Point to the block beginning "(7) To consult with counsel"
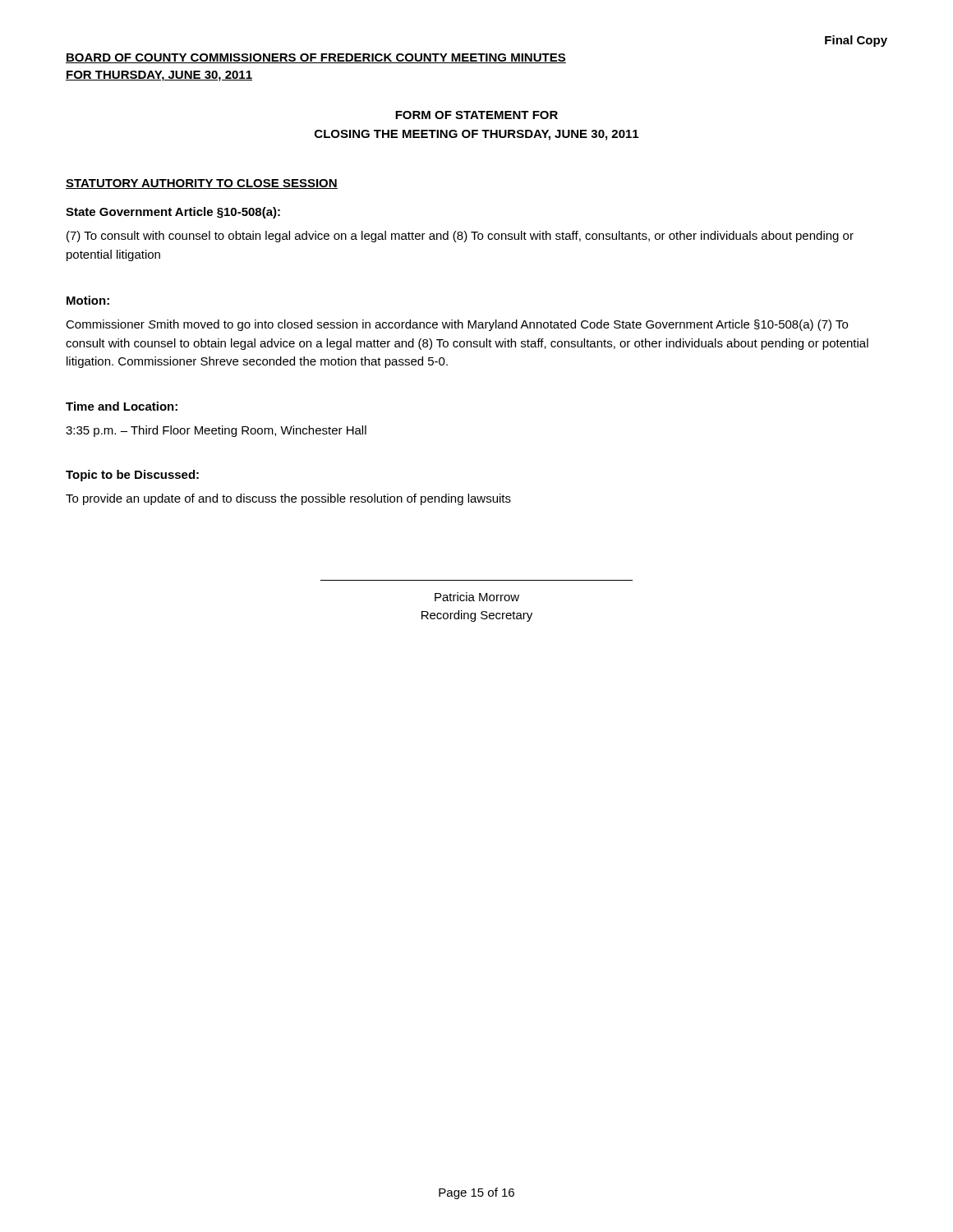Image resolution: width=953 pixels, height=1232 pixels. pos(460,245)
